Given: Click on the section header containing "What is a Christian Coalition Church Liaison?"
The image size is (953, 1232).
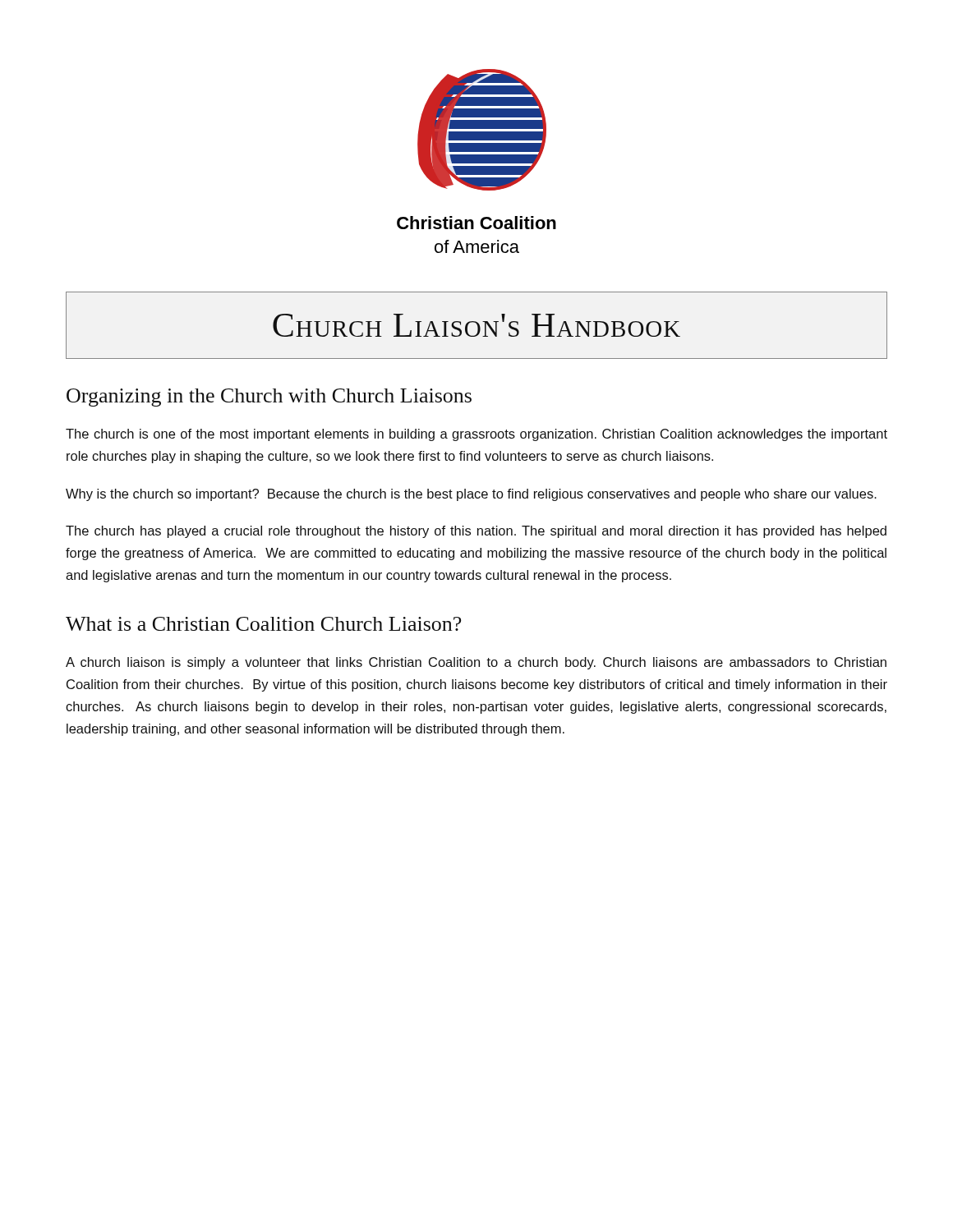Looking at the screenshot, I should click(x=264, y=623).
